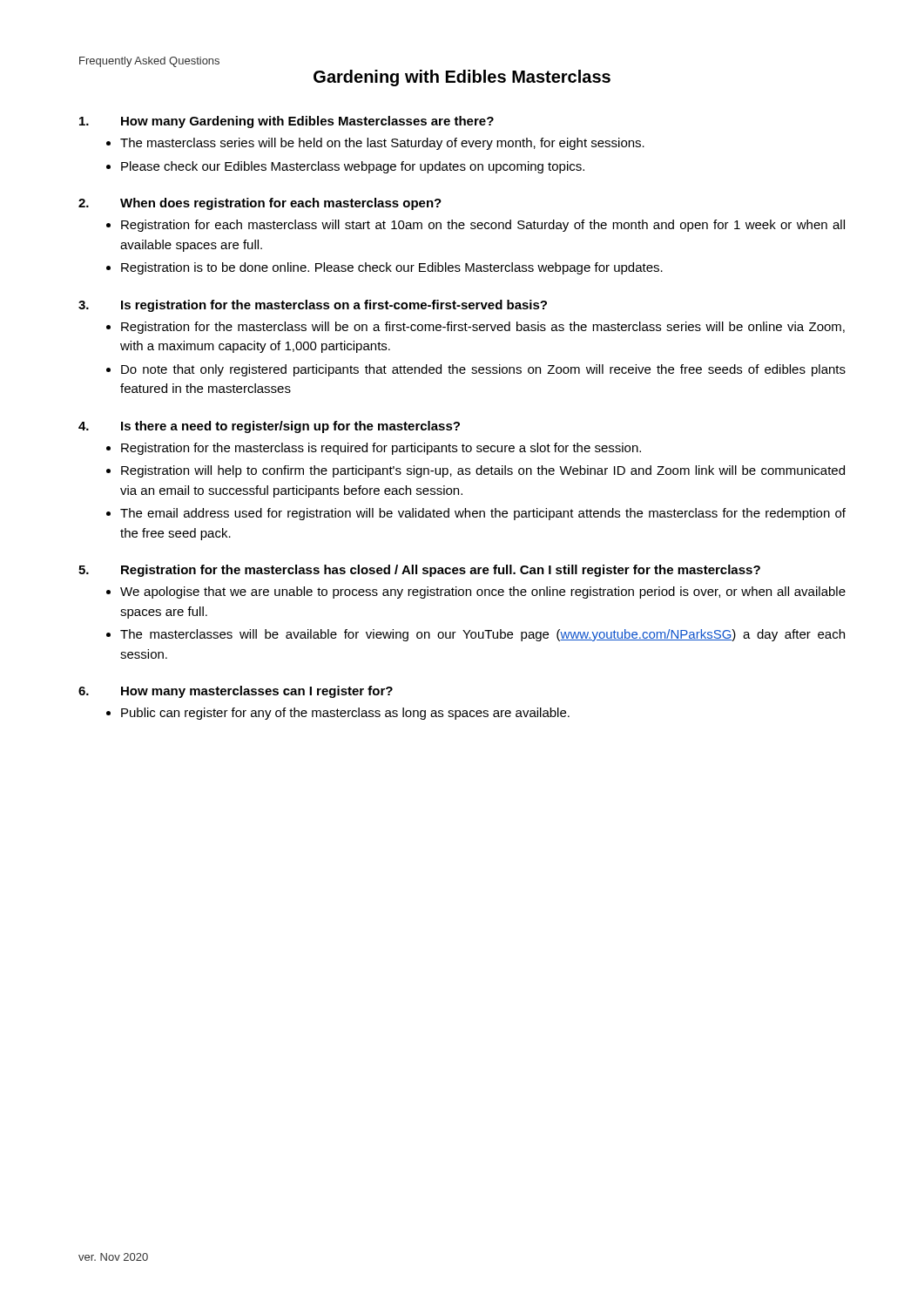Find the block on this page that starts "Please check our"
Screen dimensions: 1307x924
point(353,166)
